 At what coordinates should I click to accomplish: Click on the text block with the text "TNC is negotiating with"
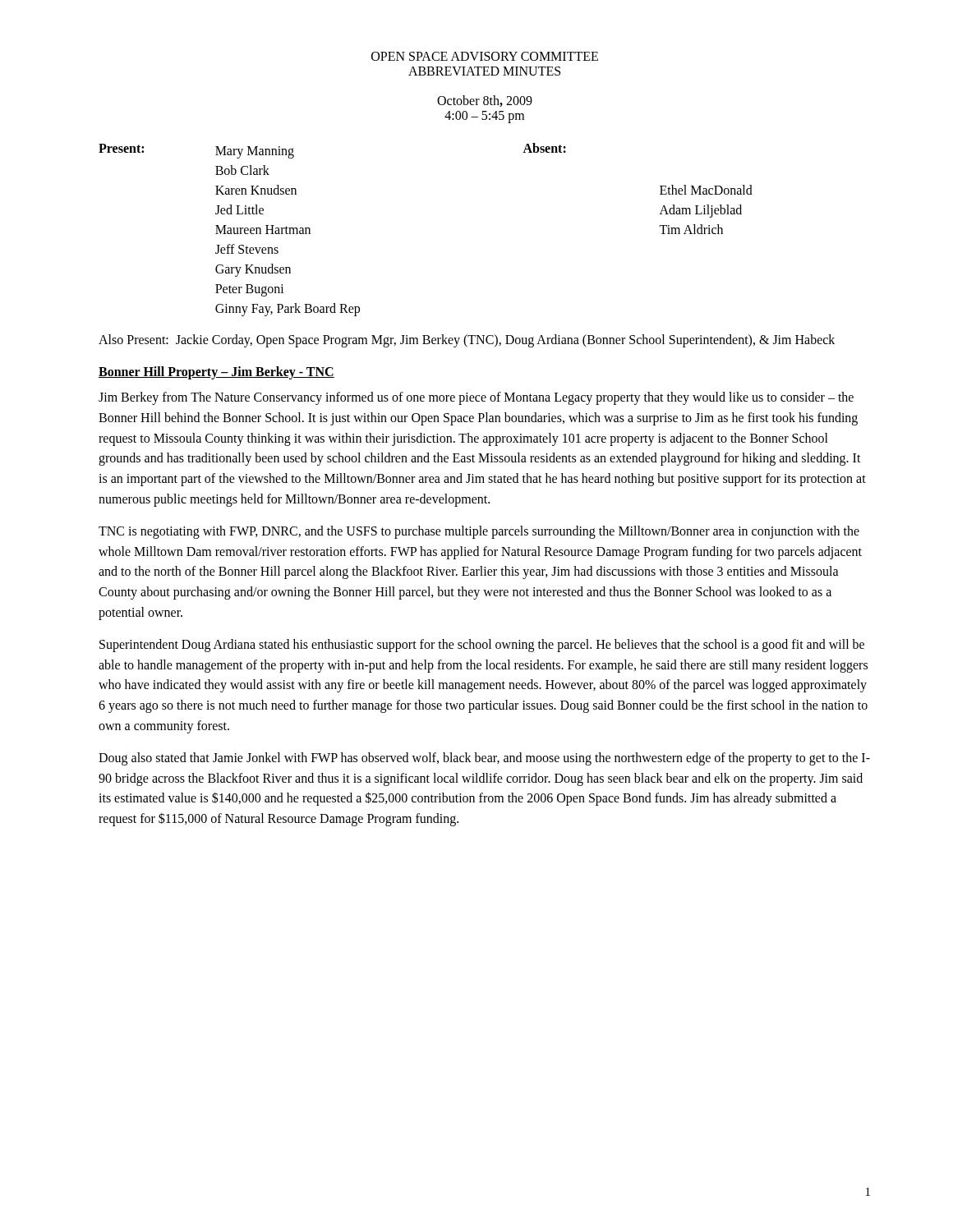pos(480,572)
